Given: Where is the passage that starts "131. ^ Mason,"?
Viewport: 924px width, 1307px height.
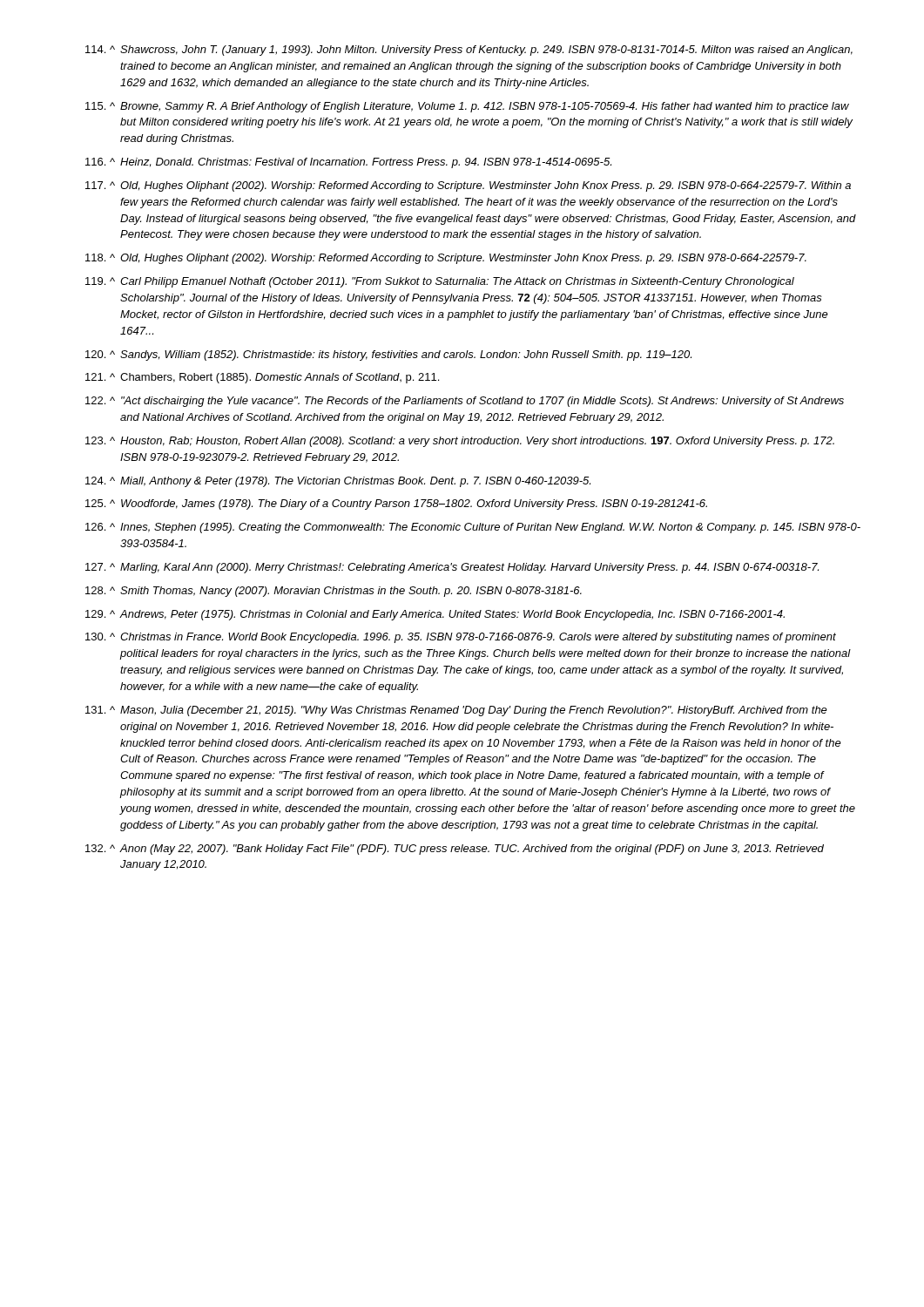Looking at the screenshot, I should (x=465, y=768).
